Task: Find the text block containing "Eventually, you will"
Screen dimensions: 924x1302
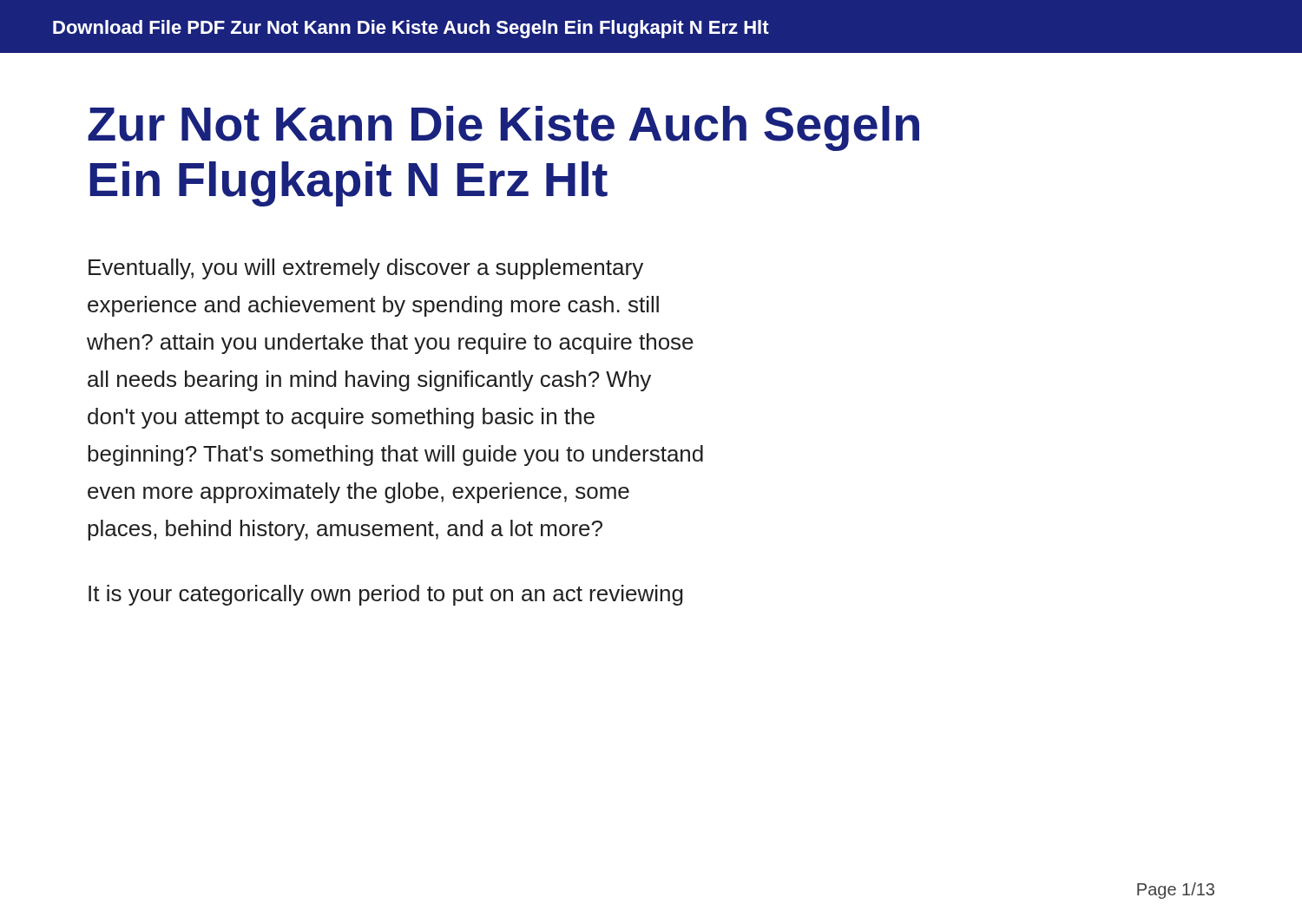Action: (x=396, y=398)
